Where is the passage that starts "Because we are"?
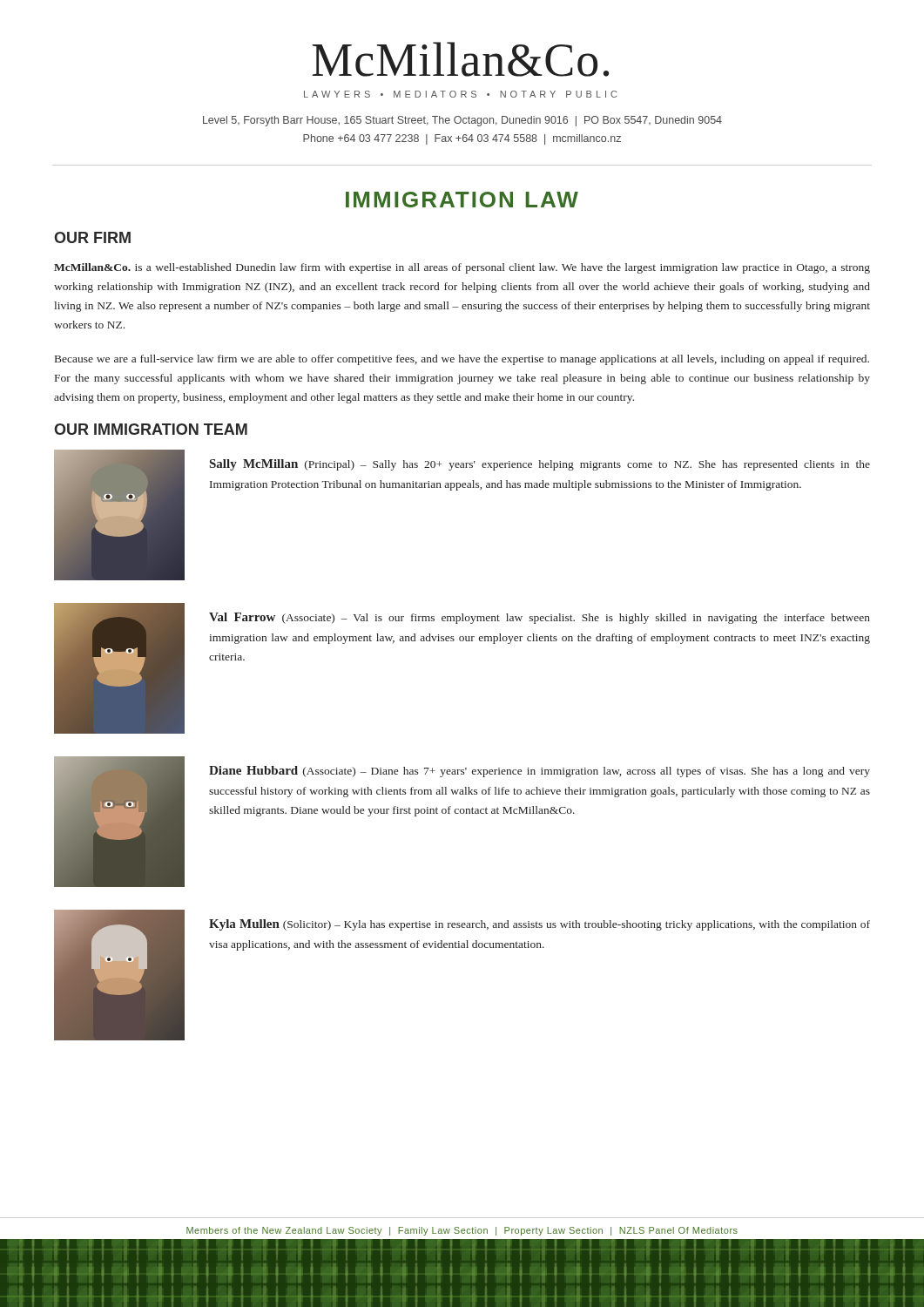The height and width of the screenshot is (1307, 924). tap(462, 378)
